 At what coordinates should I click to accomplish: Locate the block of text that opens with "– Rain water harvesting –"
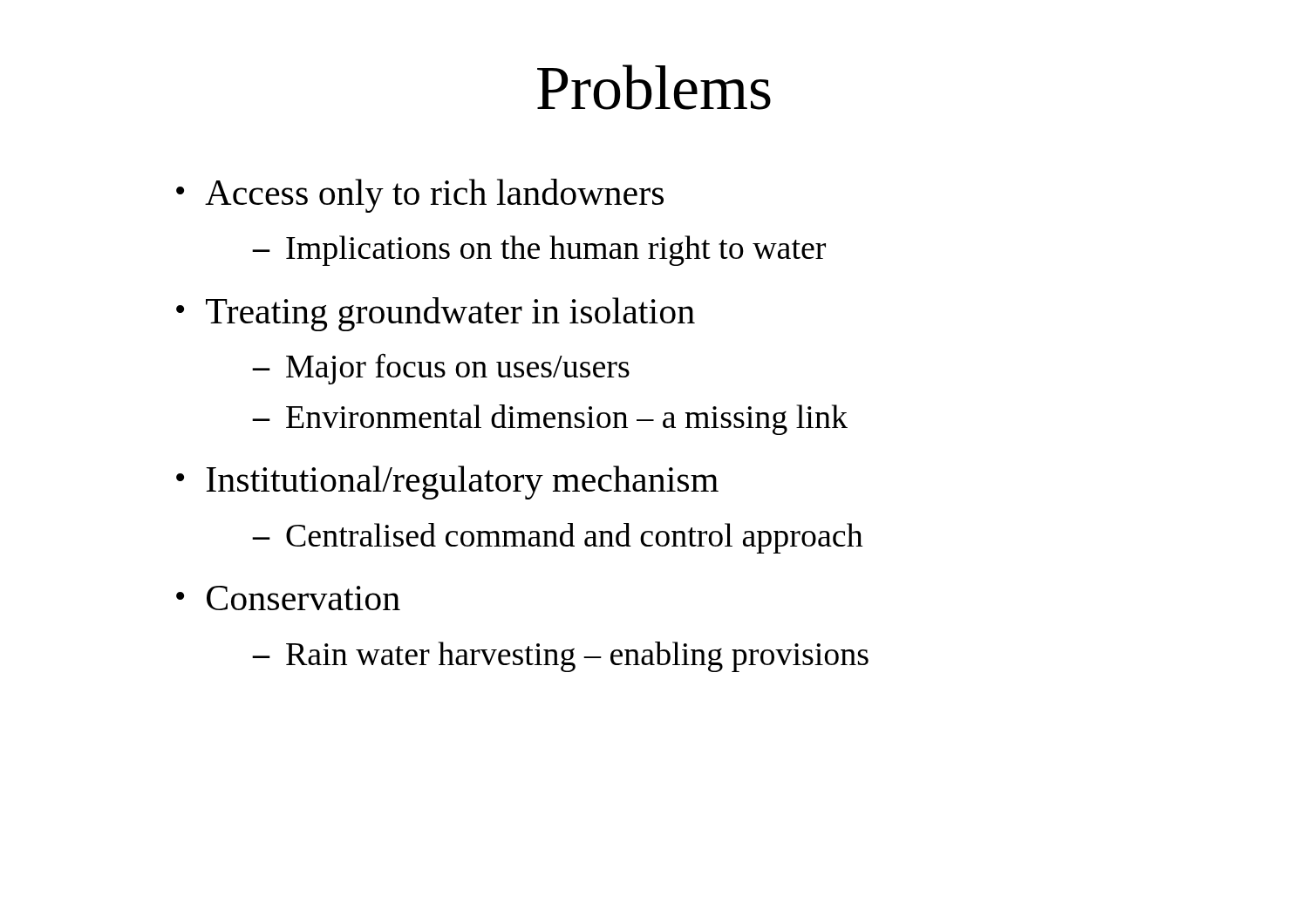click(x=561, y=654)
